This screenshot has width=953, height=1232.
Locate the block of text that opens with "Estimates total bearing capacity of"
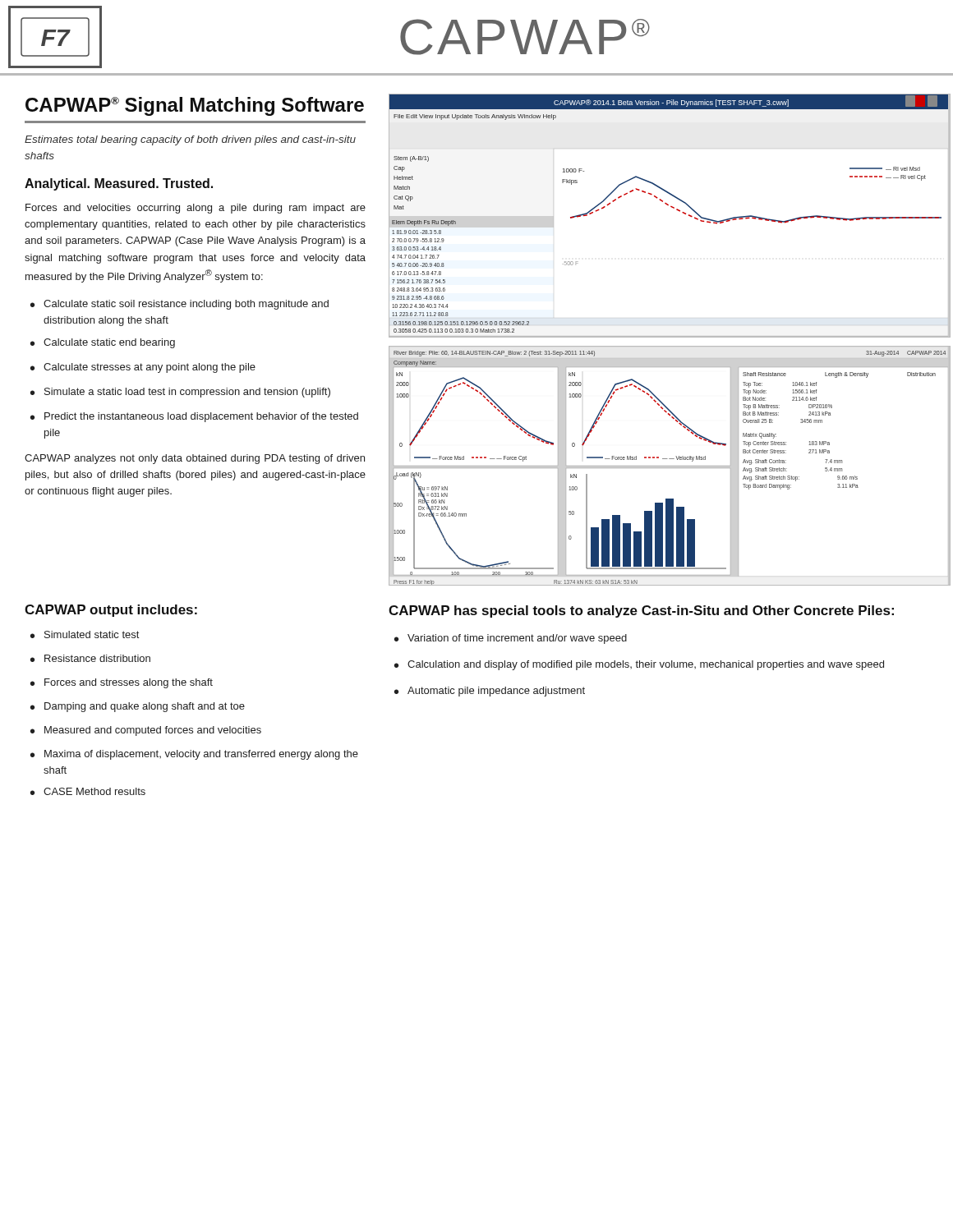coord(190,147)
